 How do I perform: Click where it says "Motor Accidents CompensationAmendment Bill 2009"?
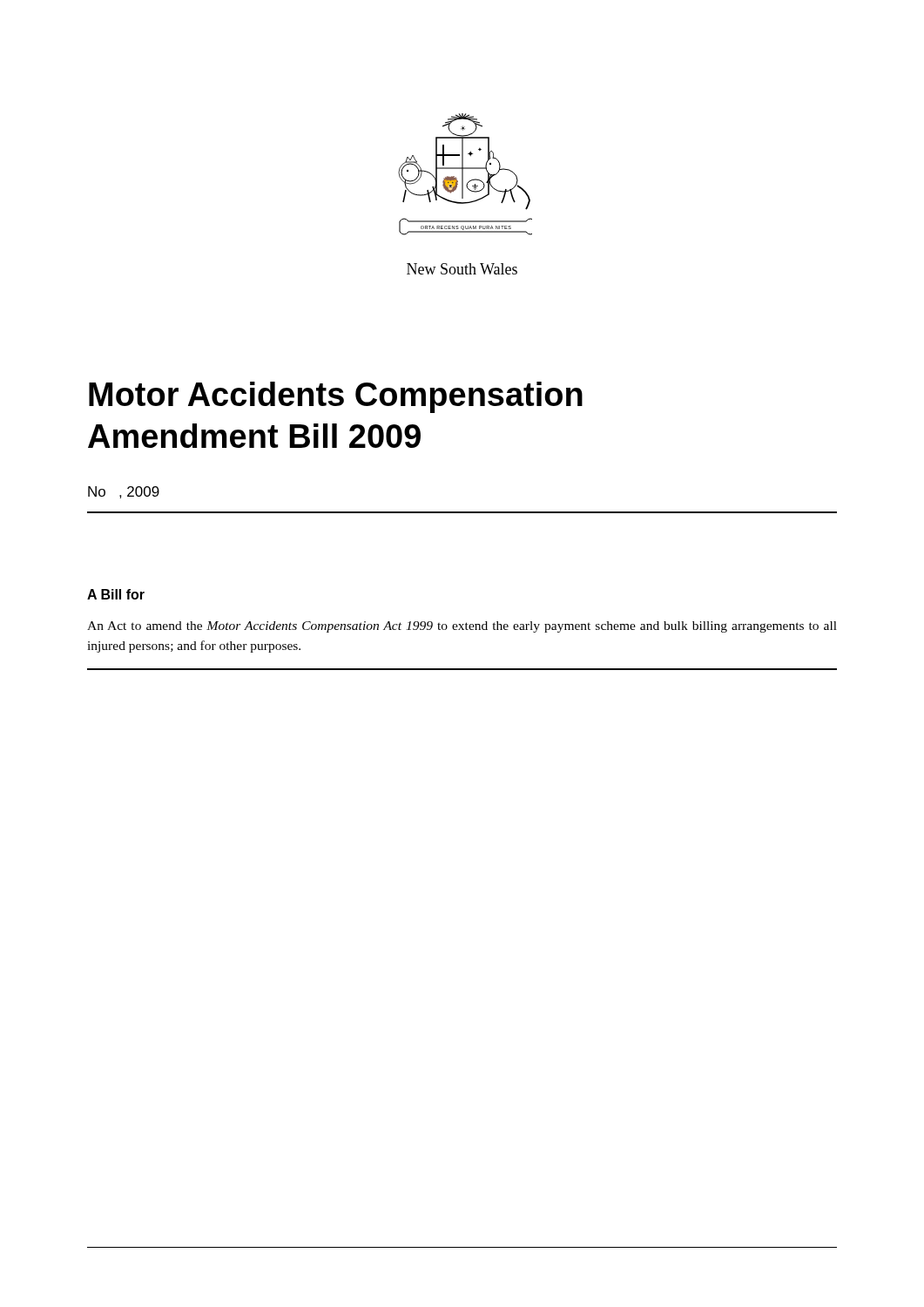(462, 416)
